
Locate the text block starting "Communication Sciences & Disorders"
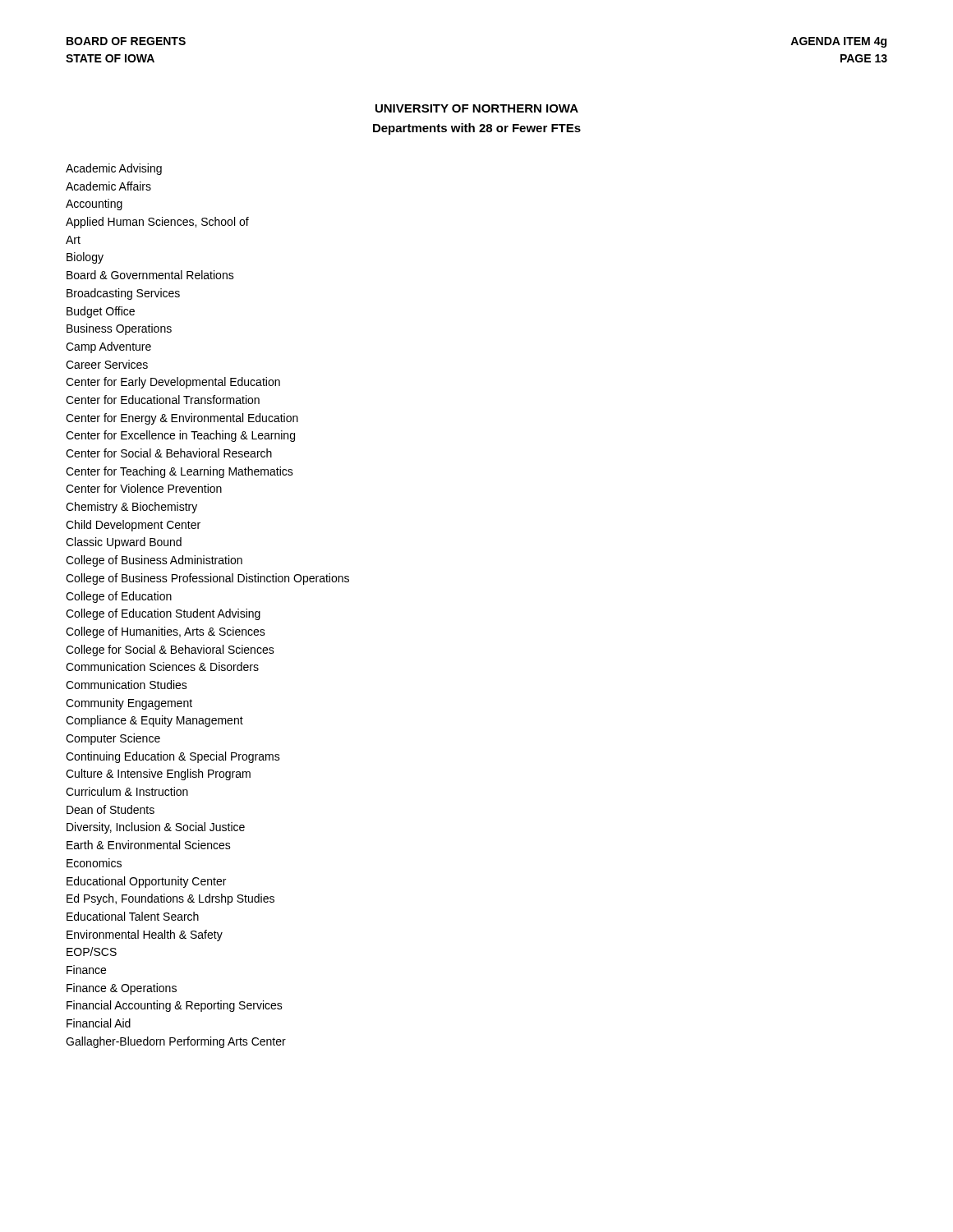[162, 667]
